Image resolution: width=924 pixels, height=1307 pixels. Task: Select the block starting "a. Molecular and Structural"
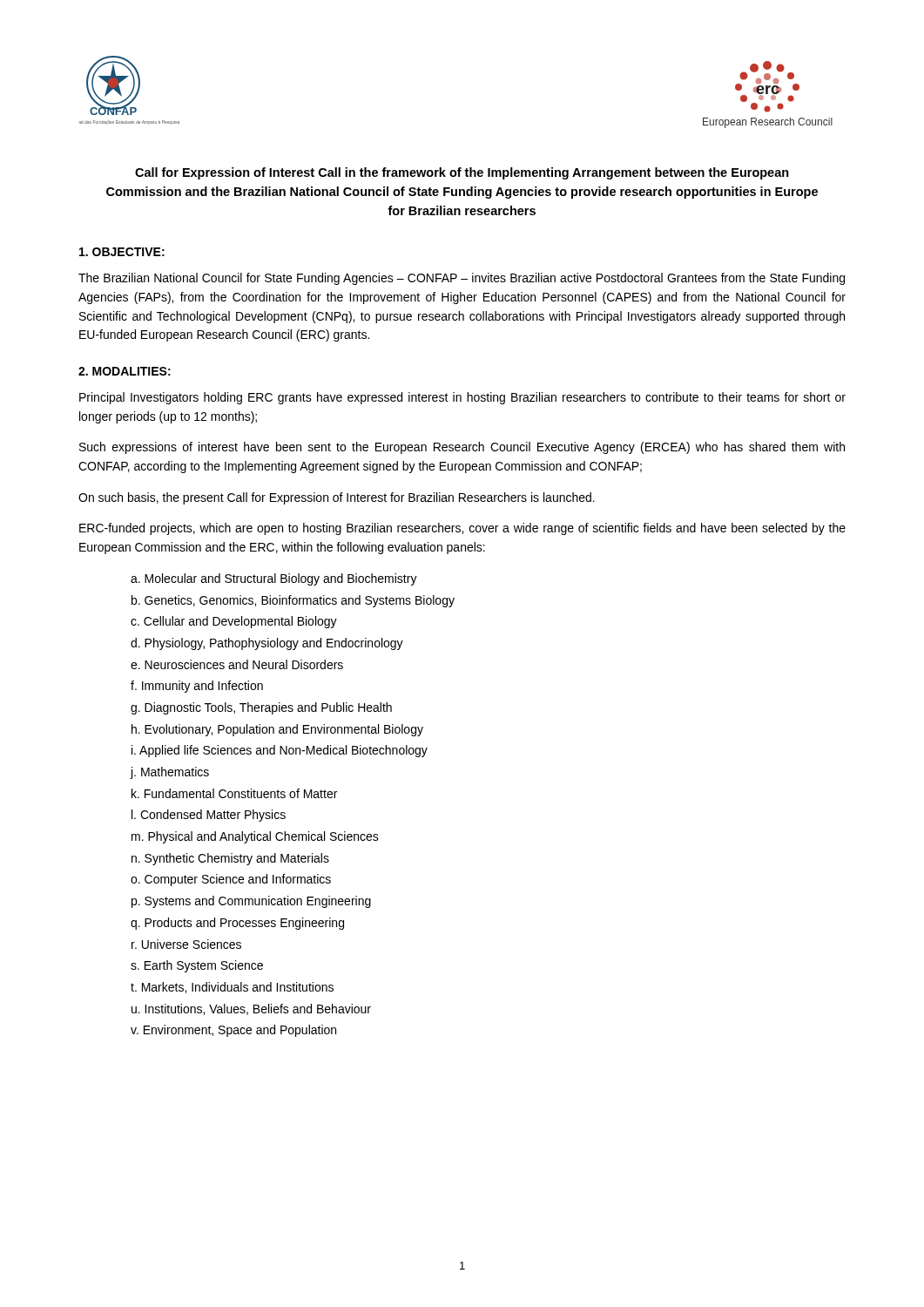coord(274,578)
